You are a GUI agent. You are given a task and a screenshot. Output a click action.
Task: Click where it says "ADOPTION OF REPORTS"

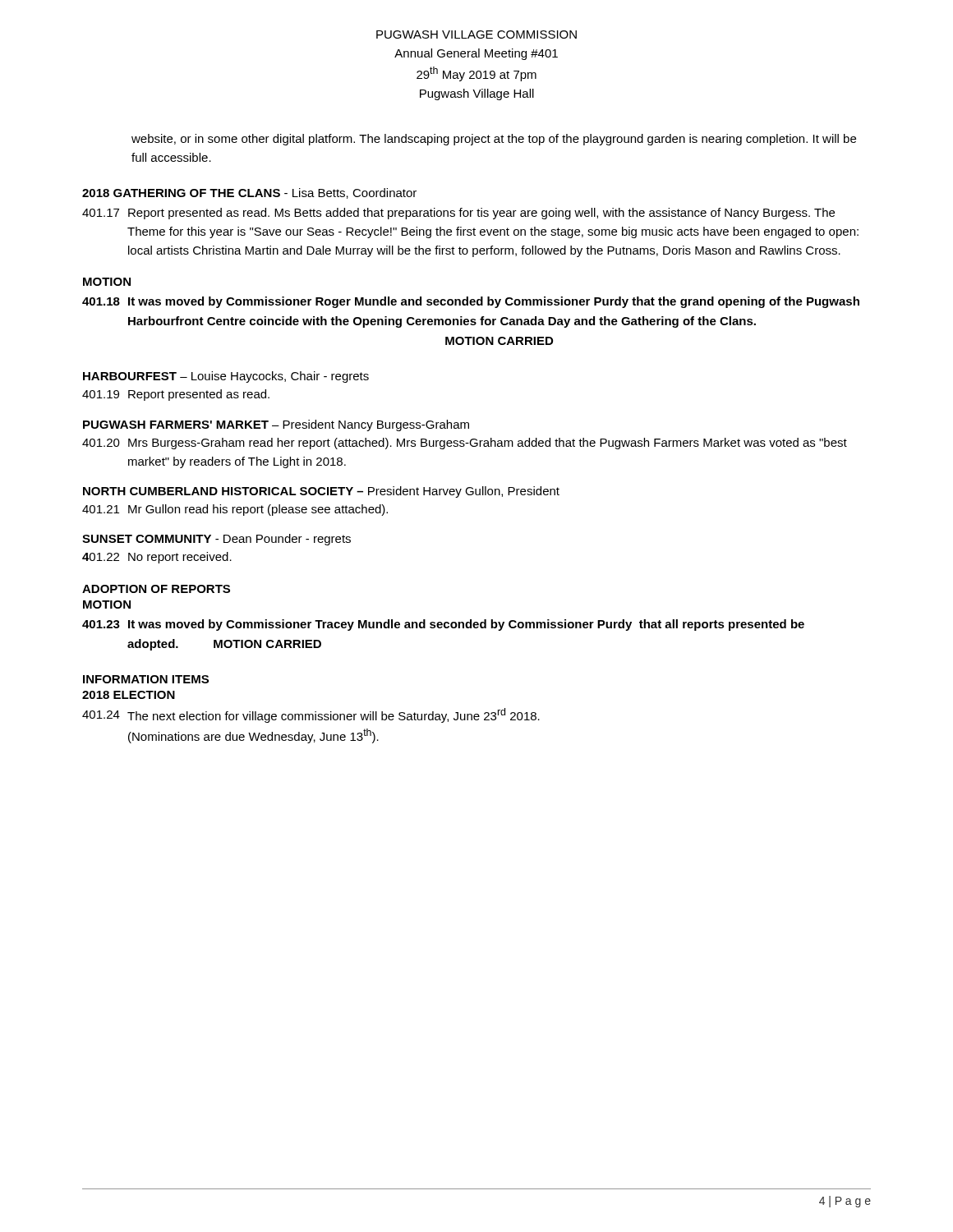point(156,588)
